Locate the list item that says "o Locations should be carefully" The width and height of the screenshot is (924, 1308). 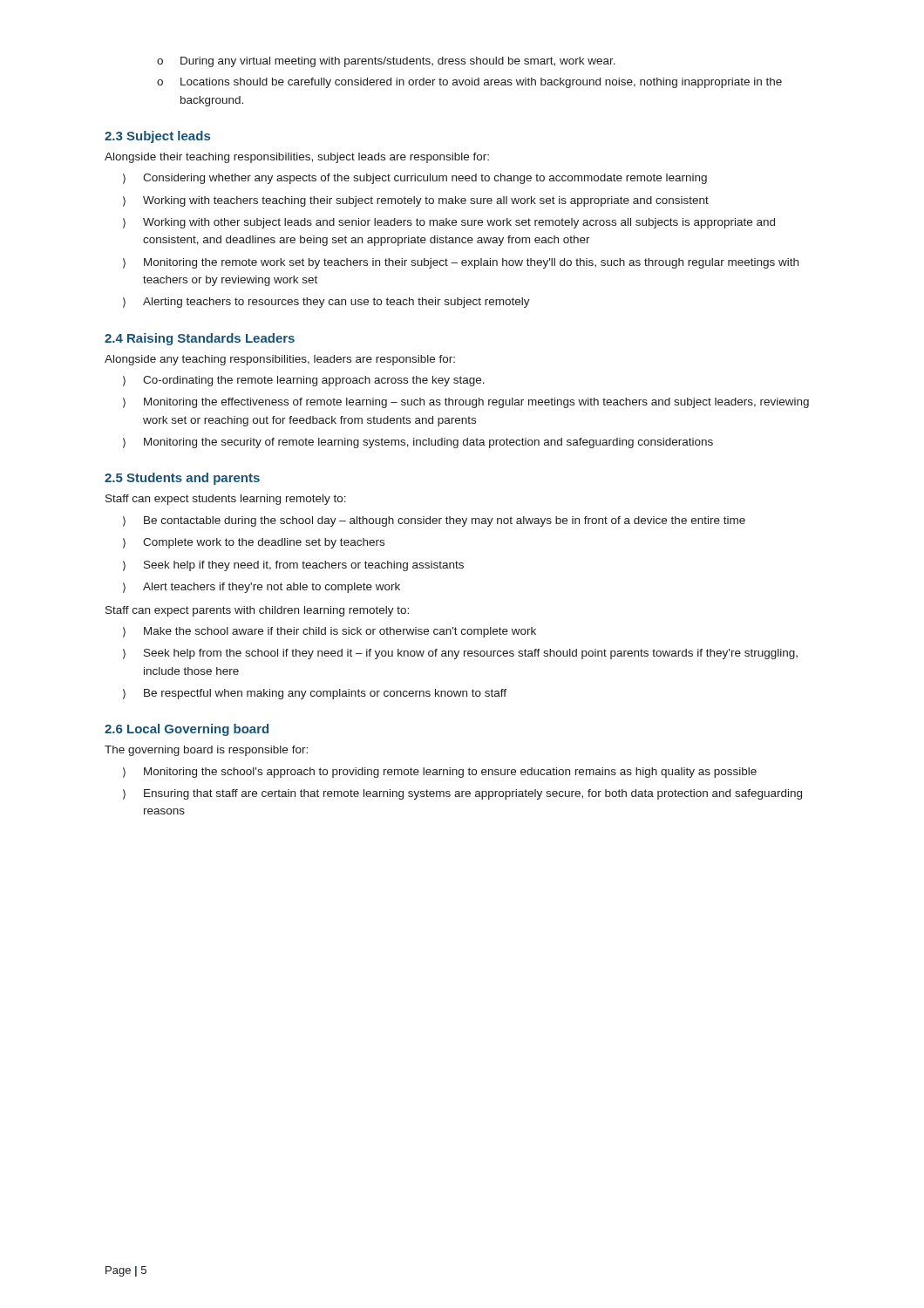pyautogui.click(x=488, y=91)
